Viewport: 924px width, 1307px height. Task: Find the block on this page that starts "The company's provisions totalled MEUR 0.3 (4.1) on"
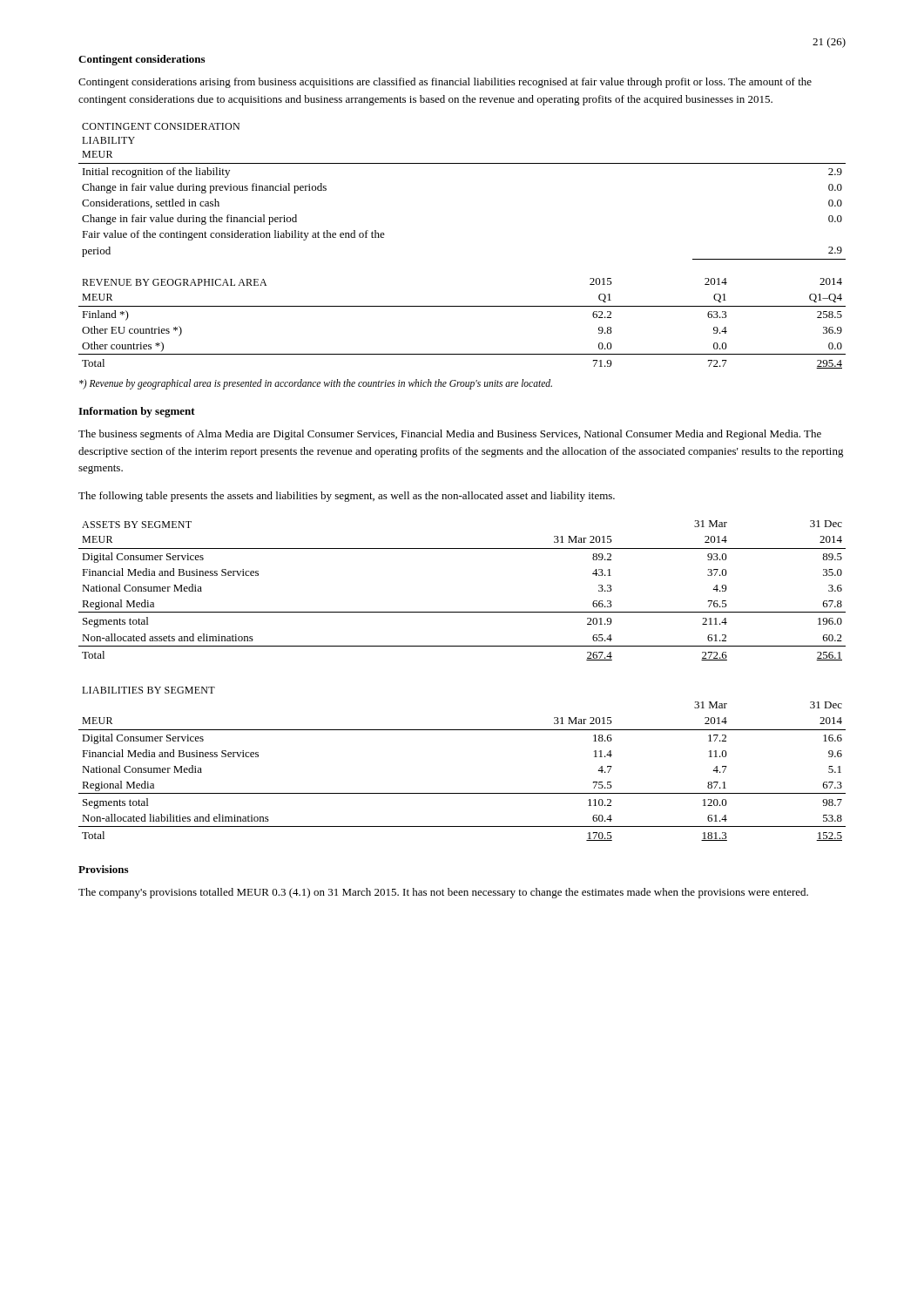click(x=444, y=892)
